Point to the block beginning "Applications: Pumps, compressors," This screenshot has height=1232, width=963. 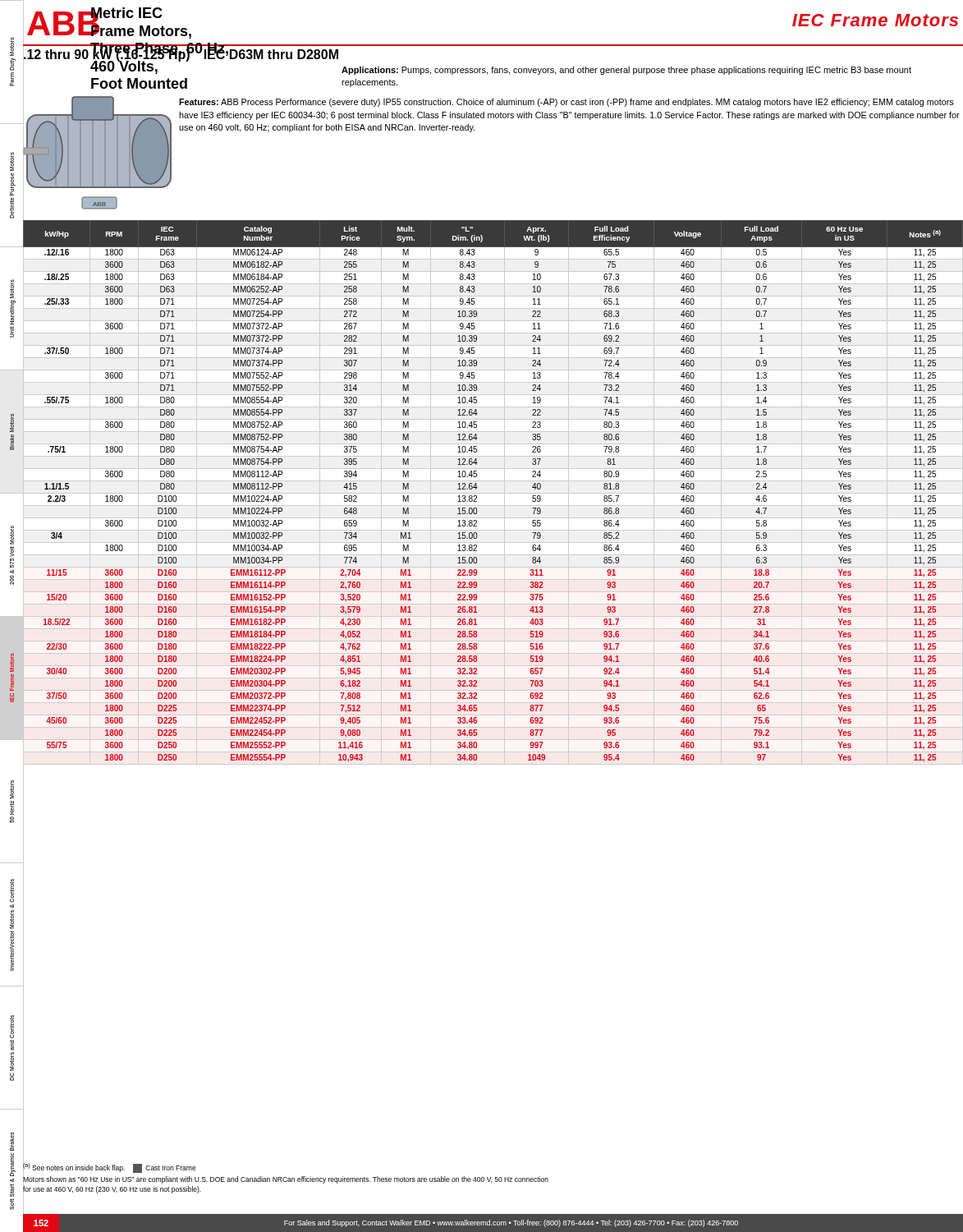tap(652, 77)
